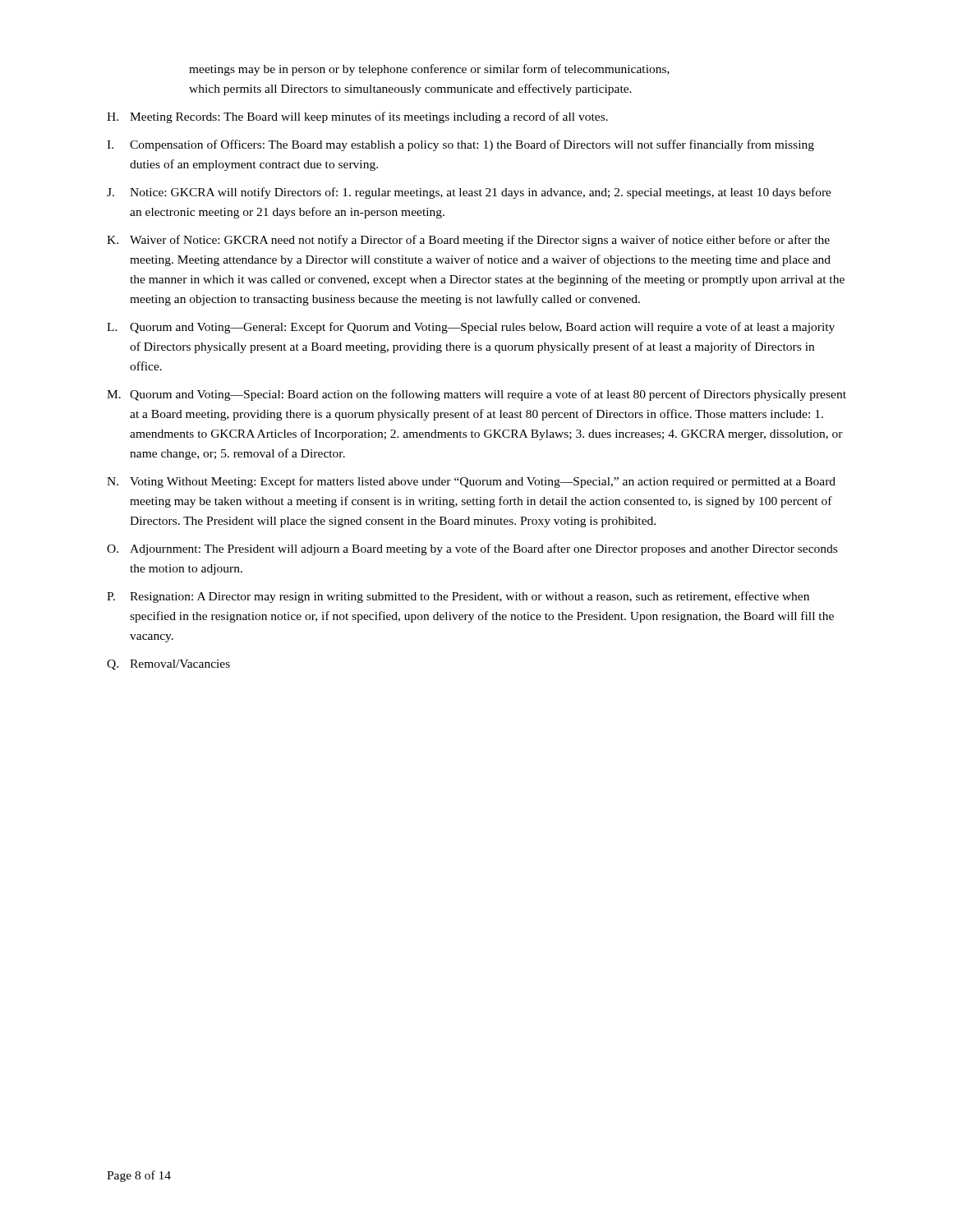This screenshot has width=953, height=1232.
Task: Where is the passage that starts "L. Quorum and Voting—General: Except for Quorum and"?
Action: click(x=476, y=347)
